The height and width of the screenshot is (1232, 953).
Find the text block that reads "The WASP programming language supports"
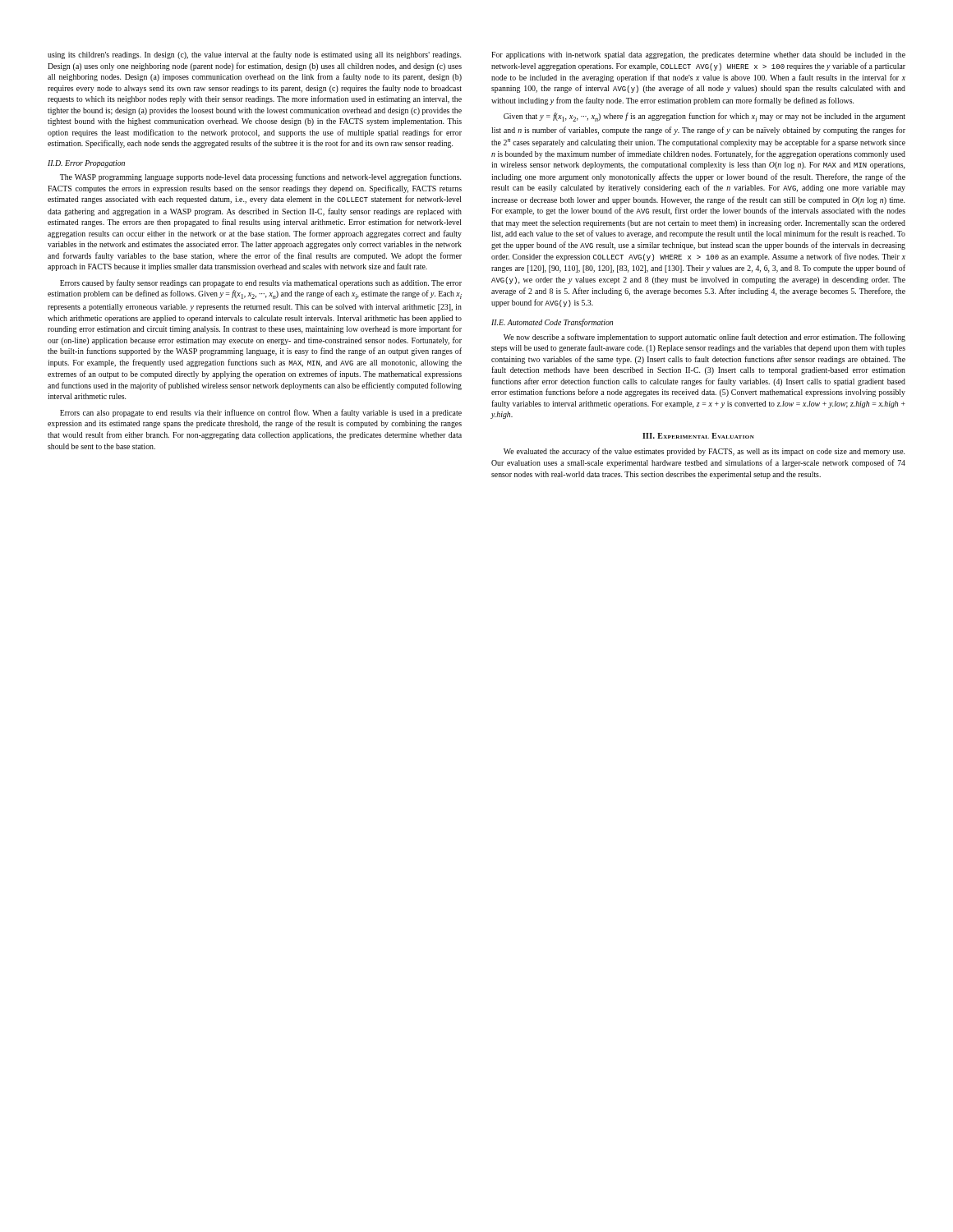tap(255, 312)
